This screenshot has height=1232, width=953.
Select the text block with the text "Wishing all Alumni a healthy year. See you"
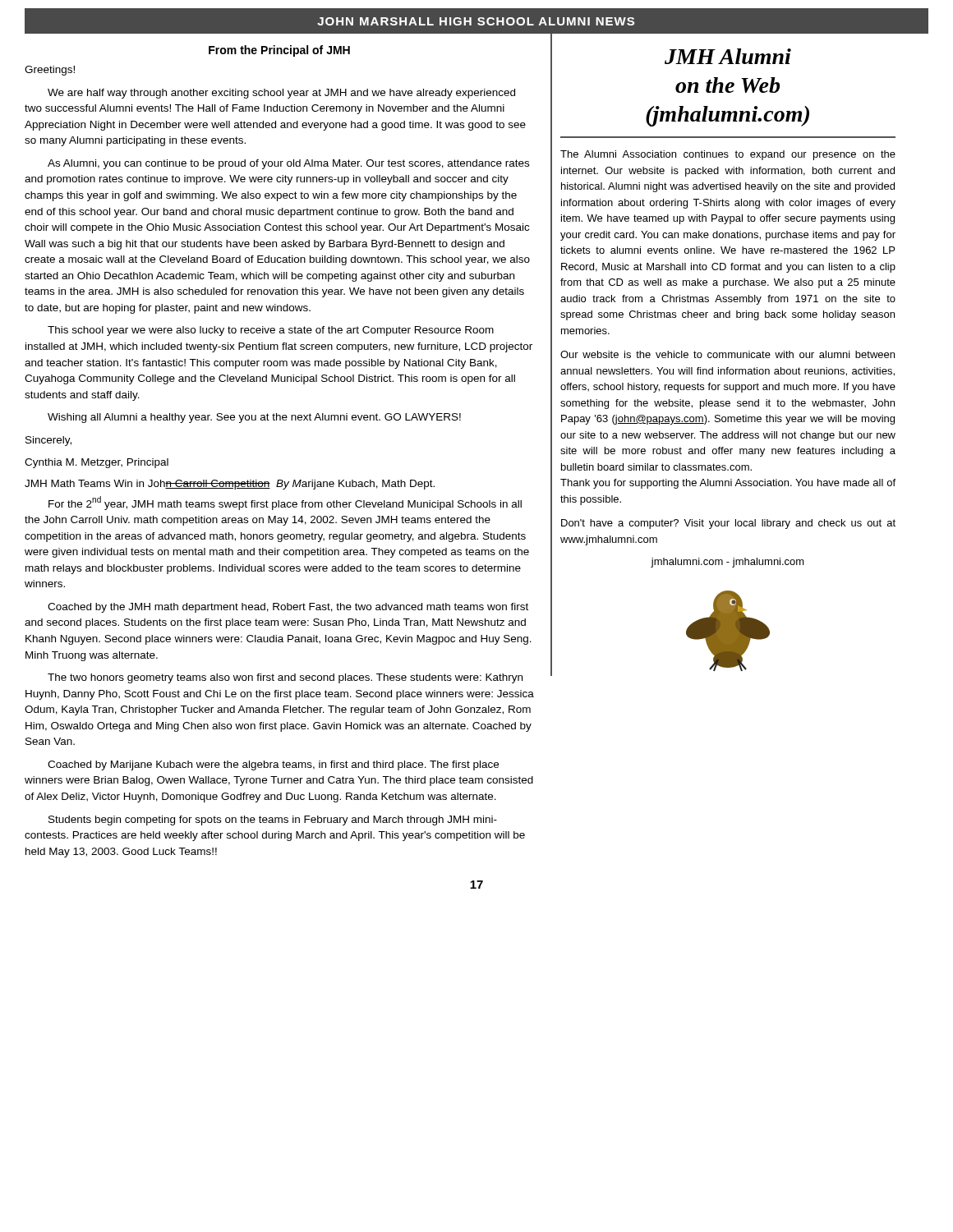[279, 417]
